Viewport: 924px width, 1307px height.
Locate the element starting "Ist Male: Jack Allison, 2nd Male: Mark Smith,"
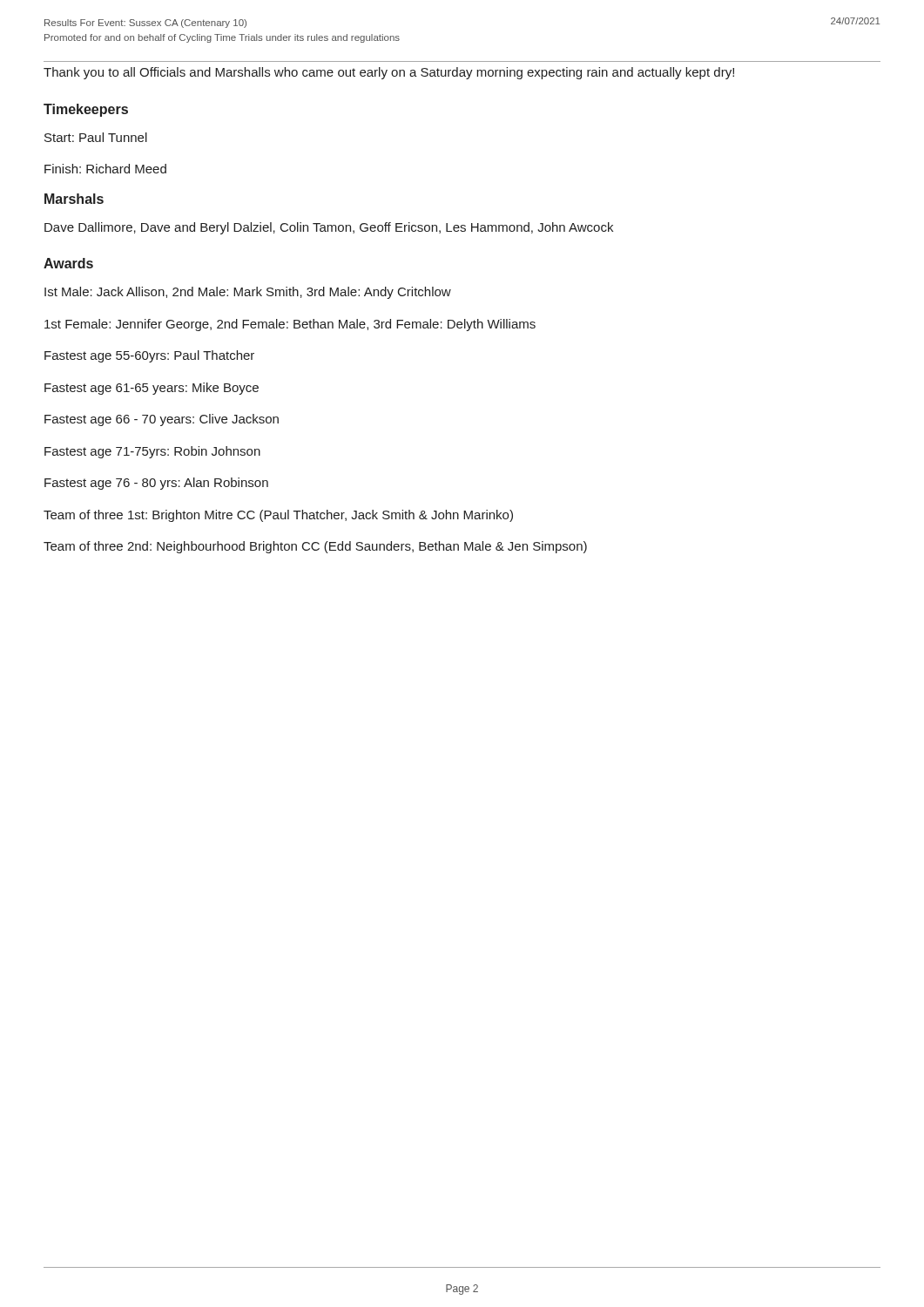[x=247, y=291]
